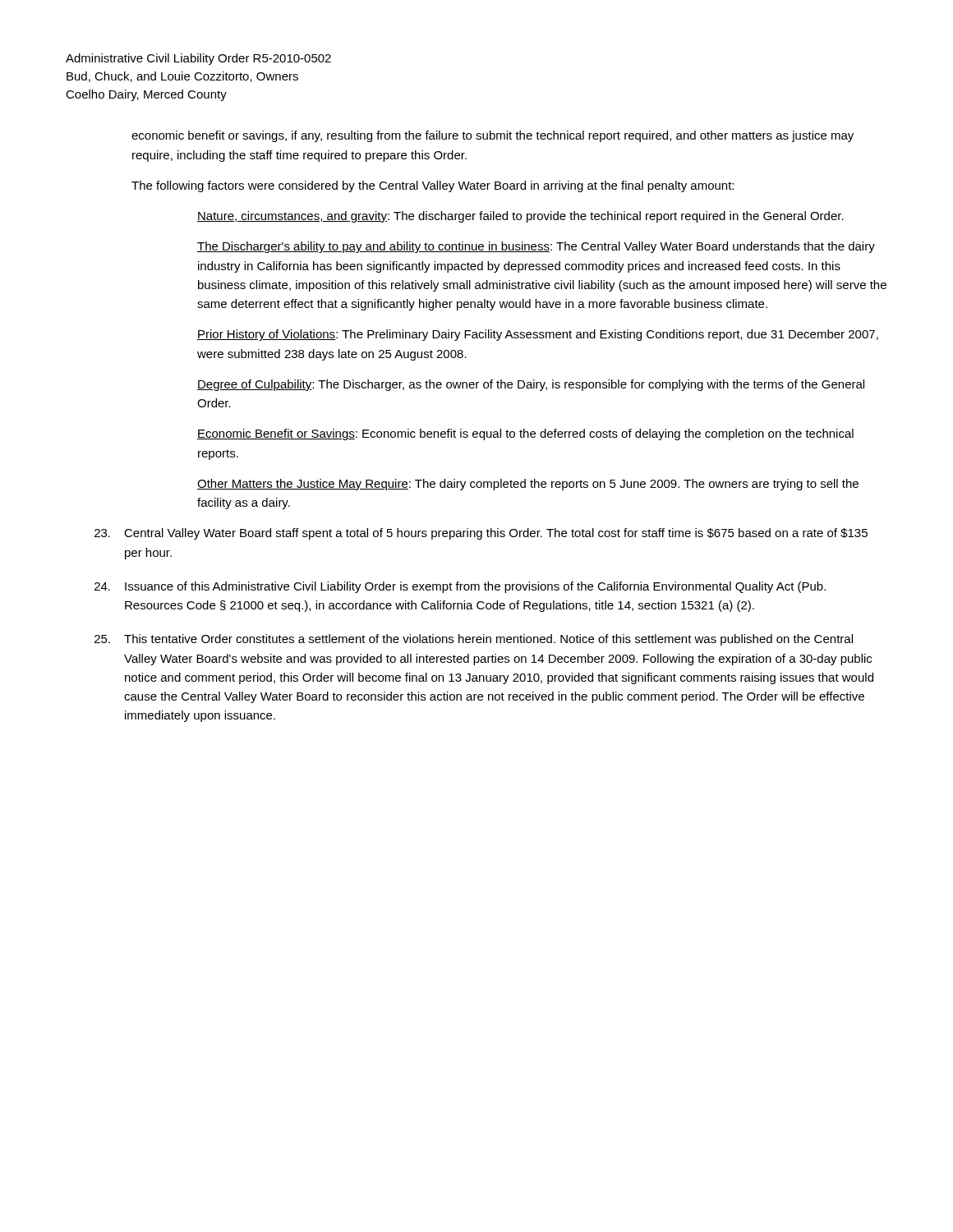Click on the passage starting "25. This tentative Order constitutes a settlement"
Viewport: 953px width, 1232px height.
476,677
